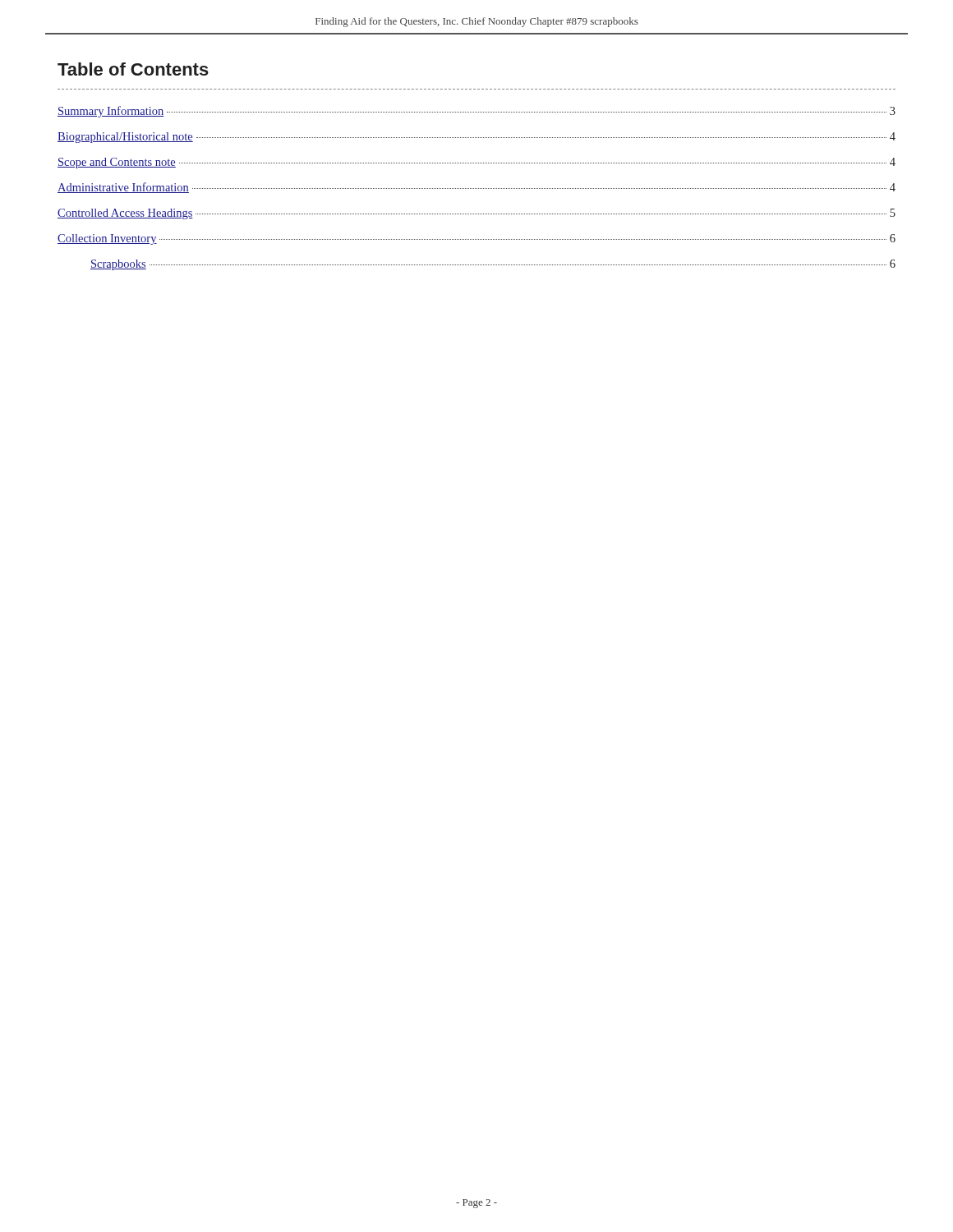Viewport: 953px width, 1232px height.
Task: Point to the text block starting "Collection Inventory 6"
Action: point(476,239)
